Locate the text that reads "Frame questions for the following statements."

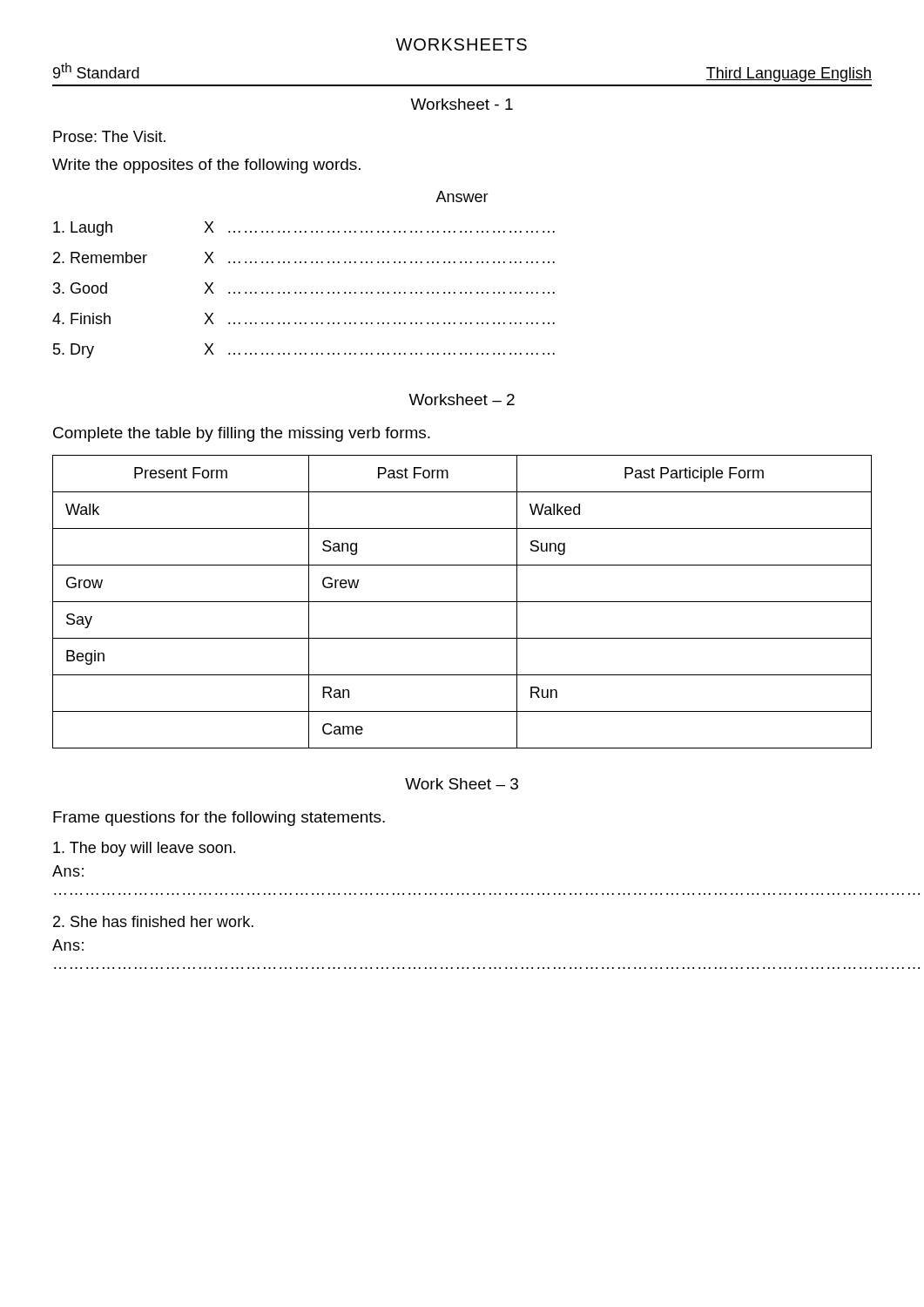click(x=219, y=817)
